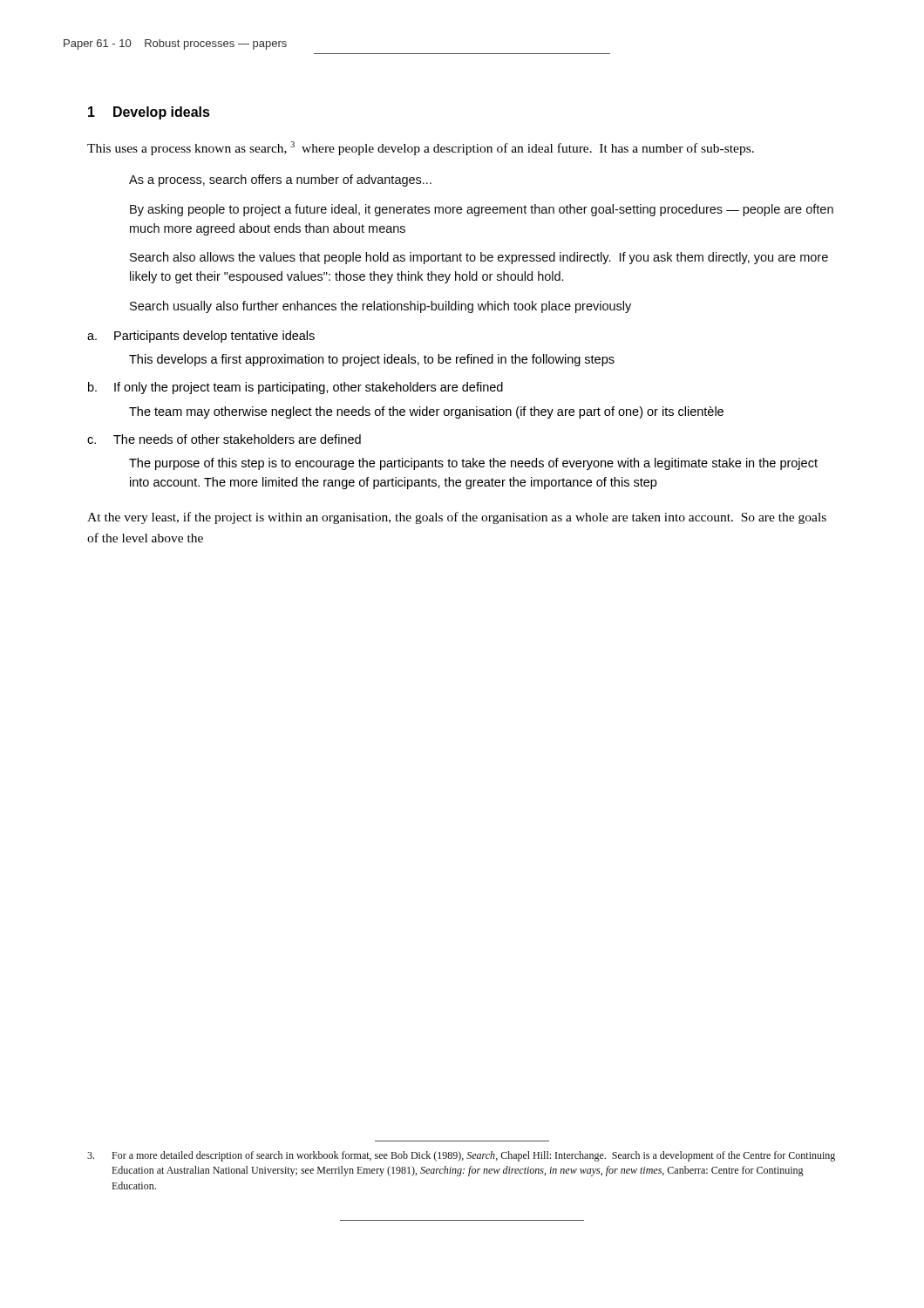Point to the text block starting "This develops a"
The width and height of the screenshot is (924, 1308).
[x=372, y=360]
